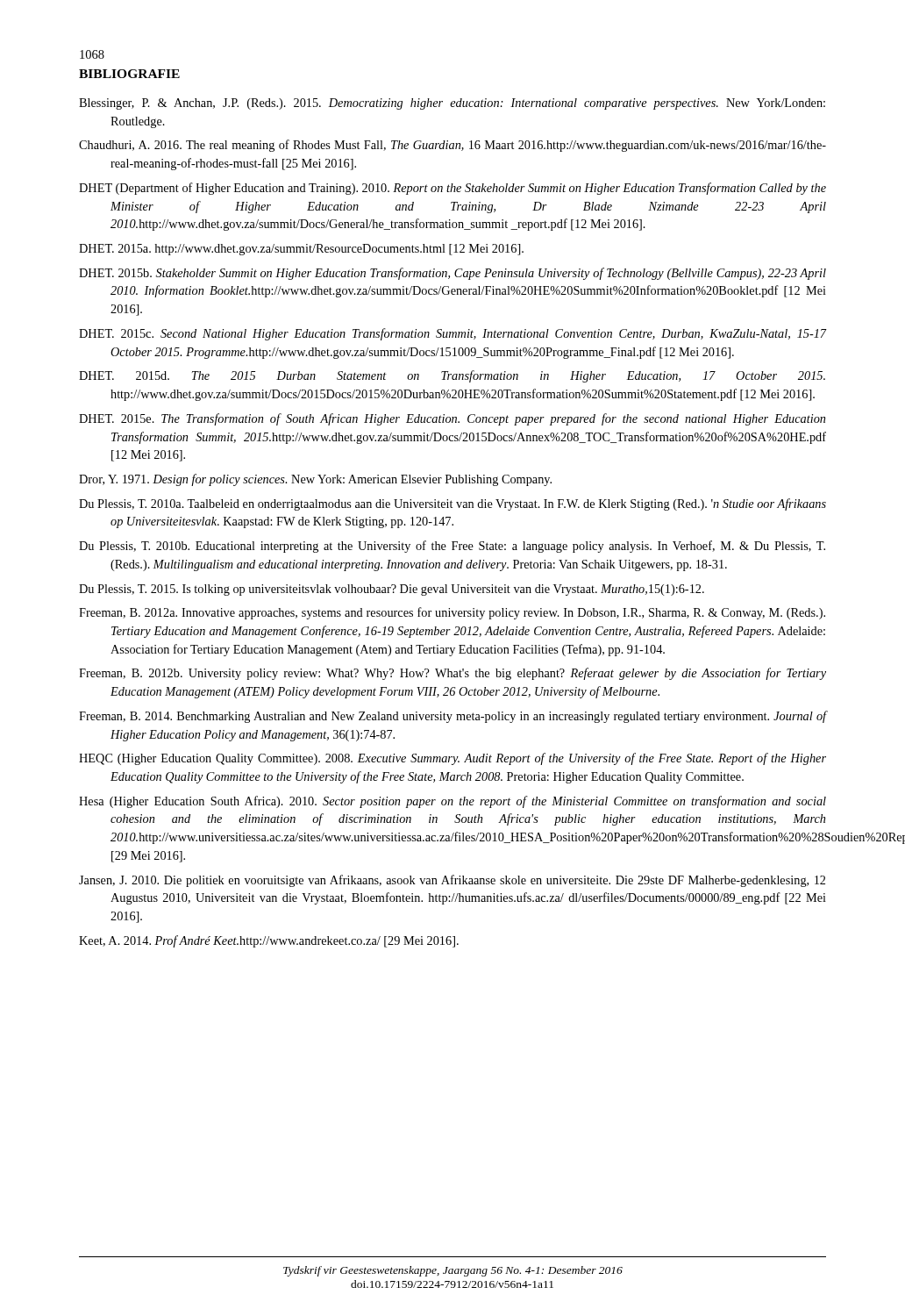Find the list item that reads "Dror, Y. 1971. Design"

click(316, 479)
